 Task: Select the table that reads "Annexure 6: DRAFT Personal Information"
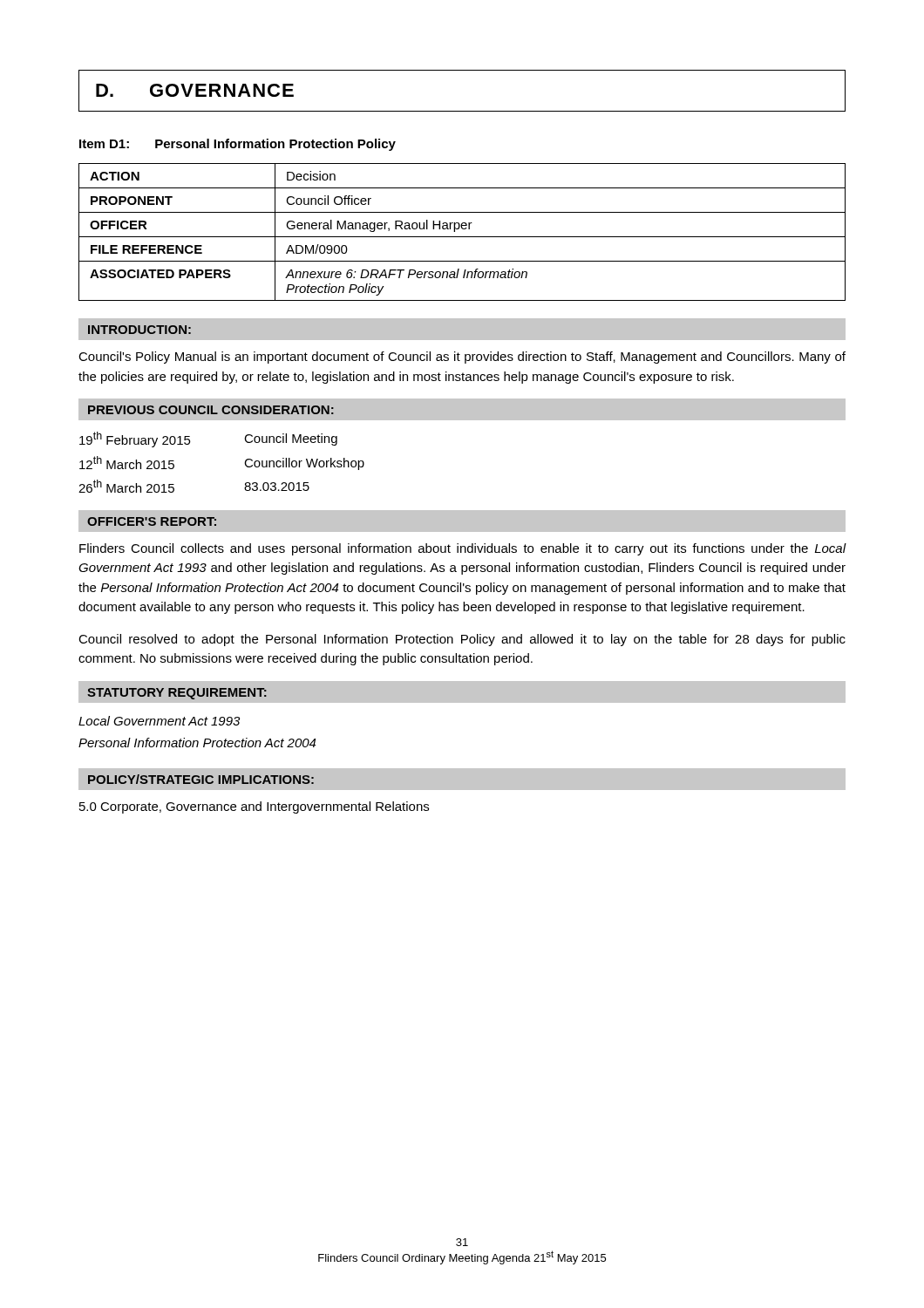tap(462, 232)
